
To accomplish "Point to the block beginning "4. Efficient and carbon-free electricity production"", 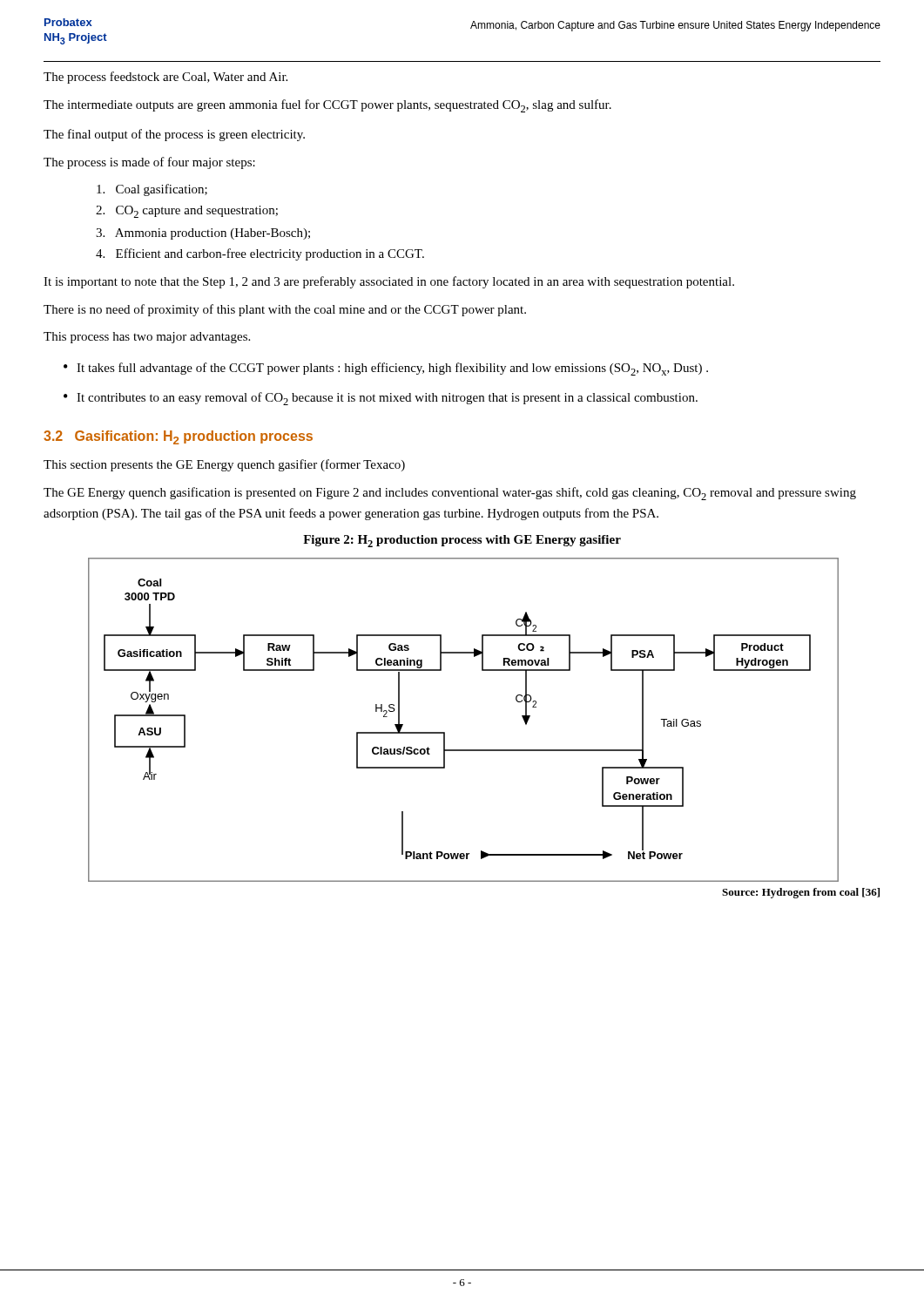I will click(260, 254).
